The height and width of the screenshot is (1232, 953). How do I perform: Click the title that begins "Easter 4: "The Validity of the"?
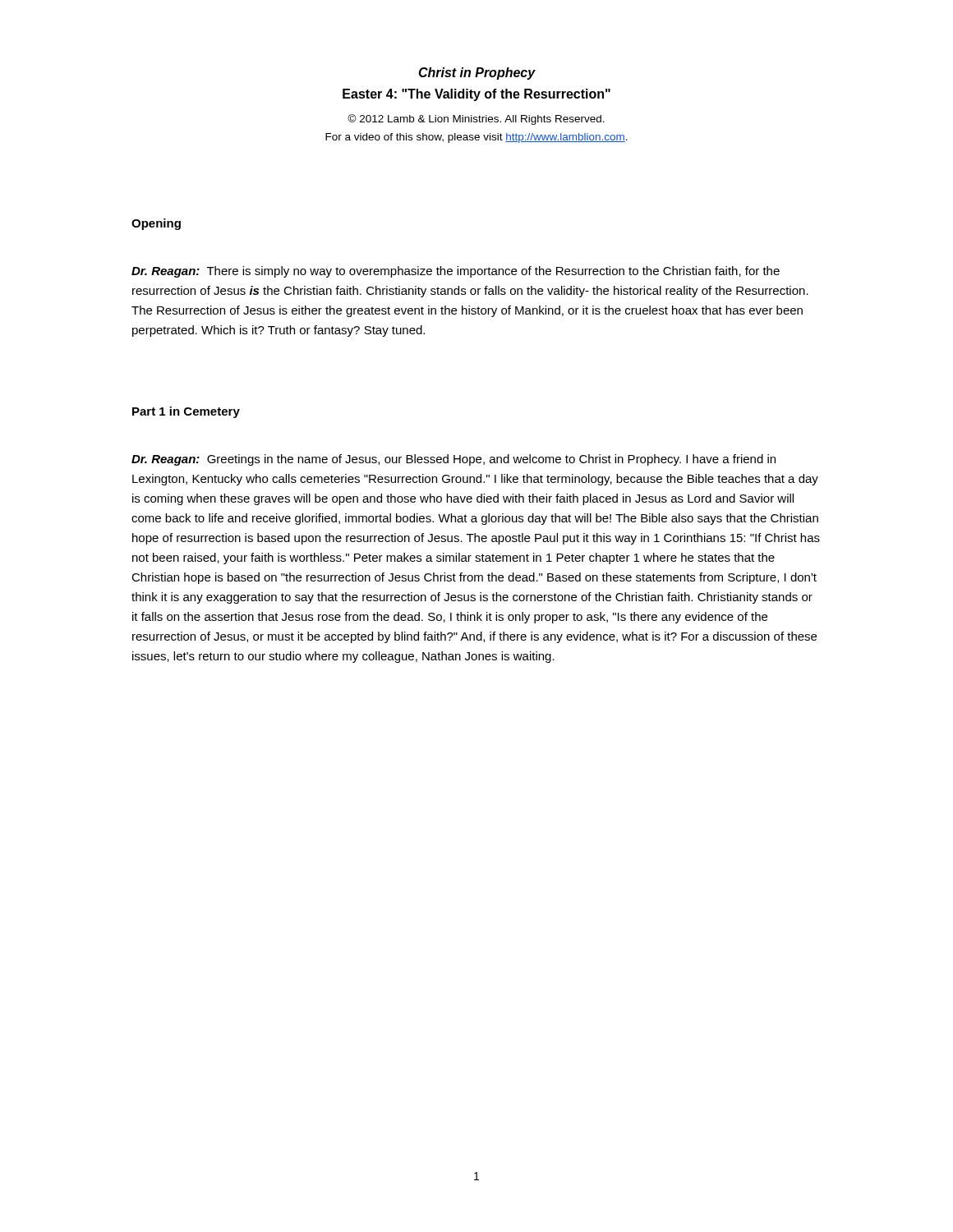(x=476, y=94)
